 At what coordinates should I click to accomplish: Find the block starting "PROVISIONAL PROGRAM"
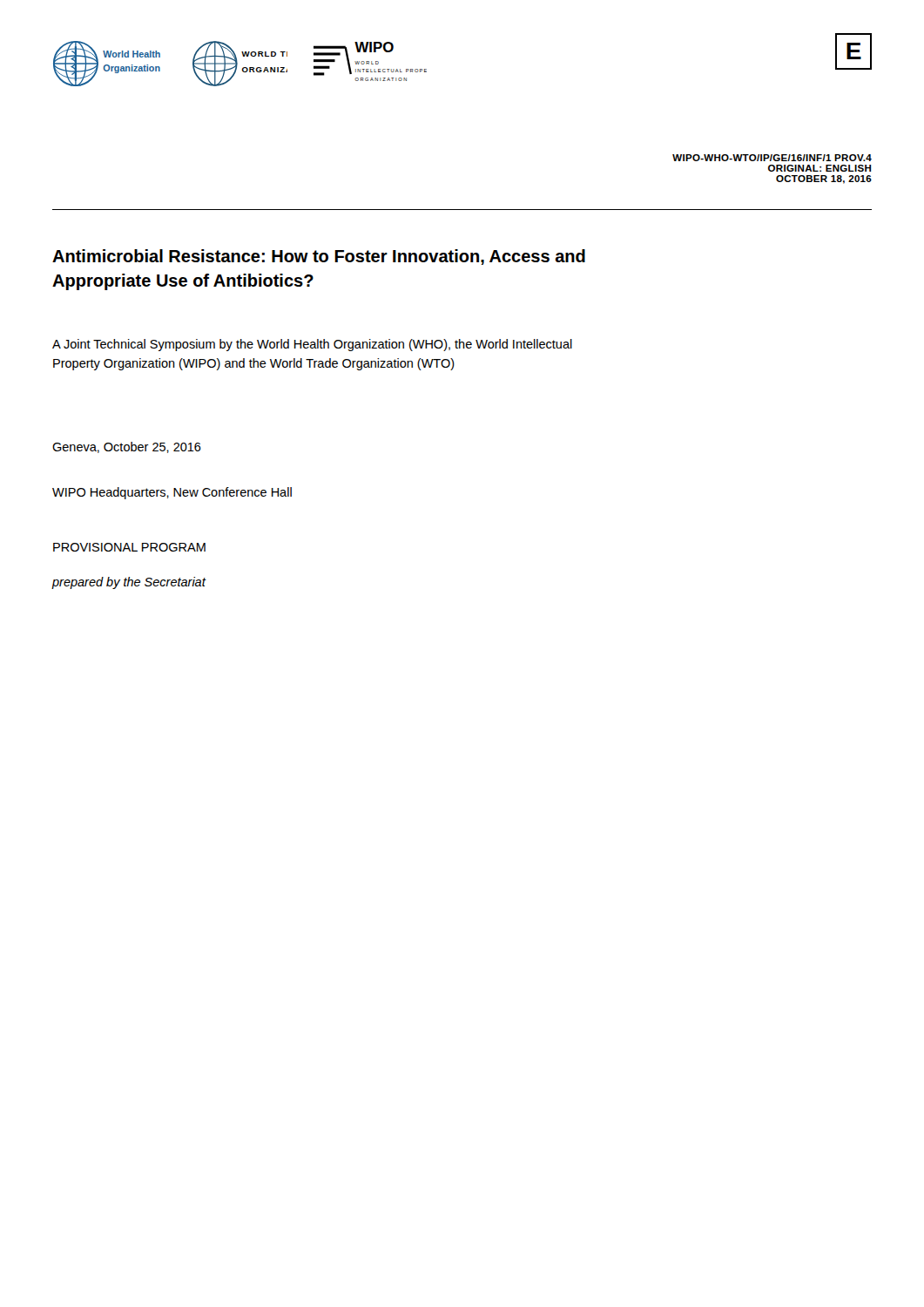(x=129, y=547)
